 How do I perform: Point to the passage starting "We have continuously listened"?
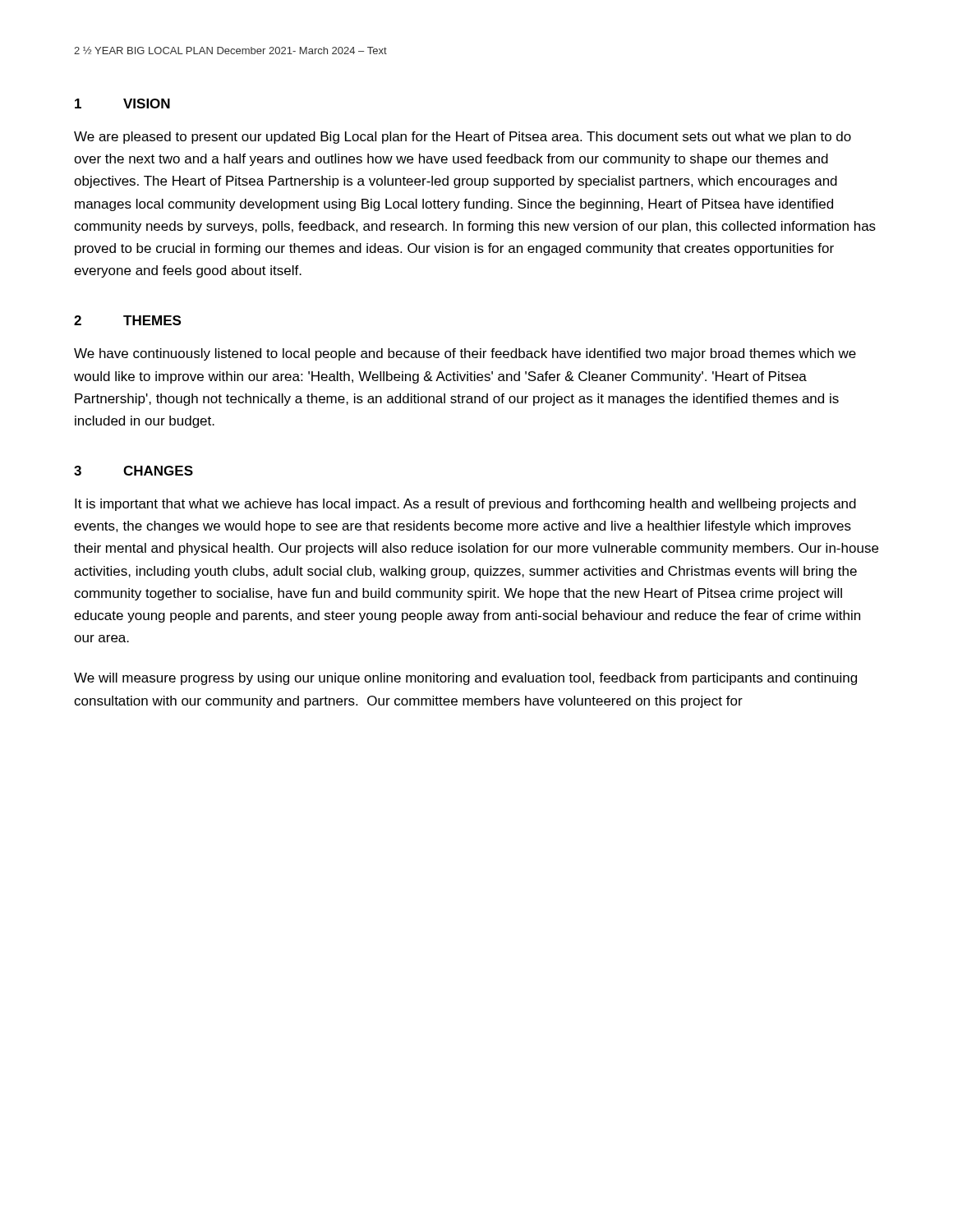(465, 387)
